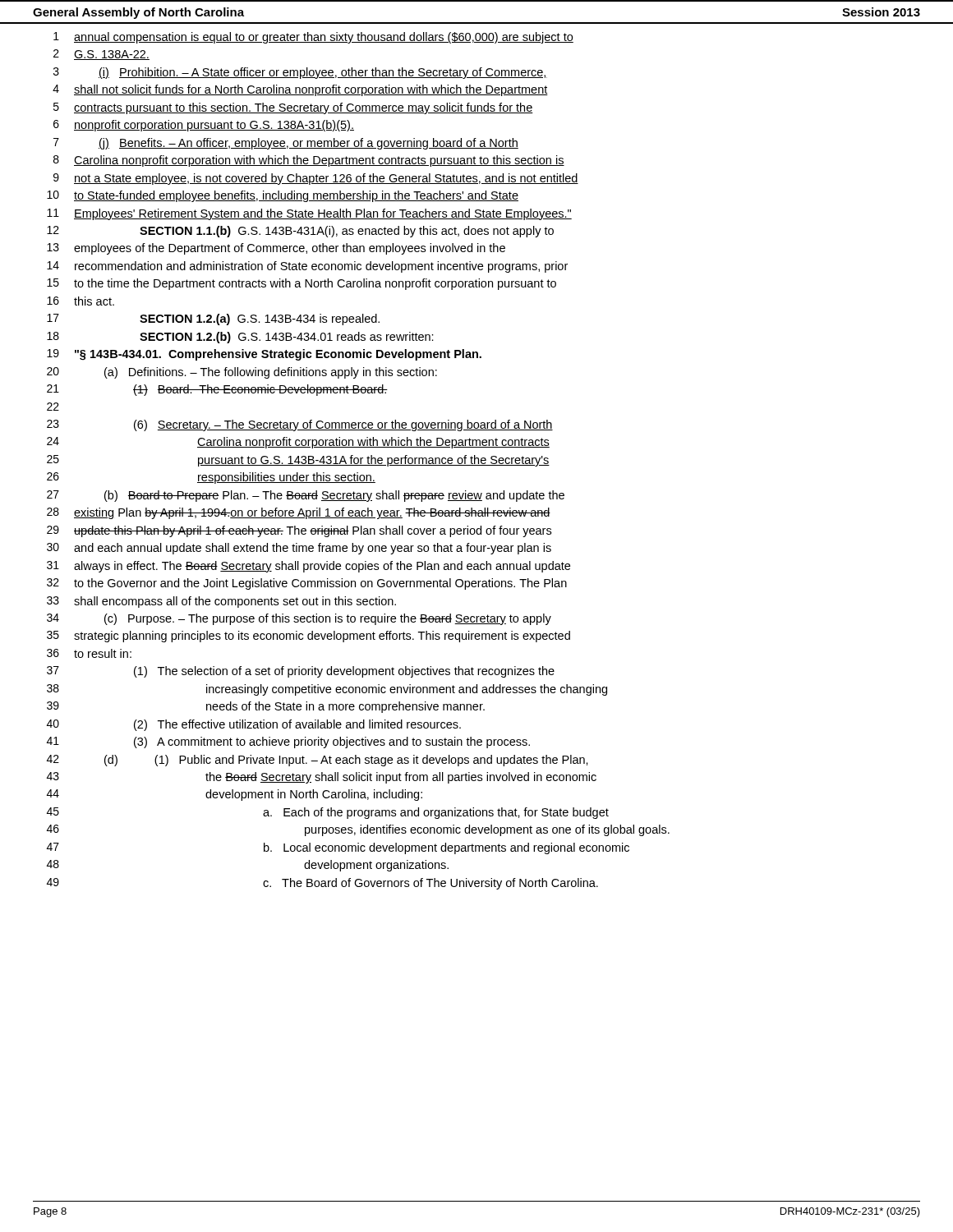Click on the block starting "45 a. Each"
The image size is (953, 1232).
476,813
